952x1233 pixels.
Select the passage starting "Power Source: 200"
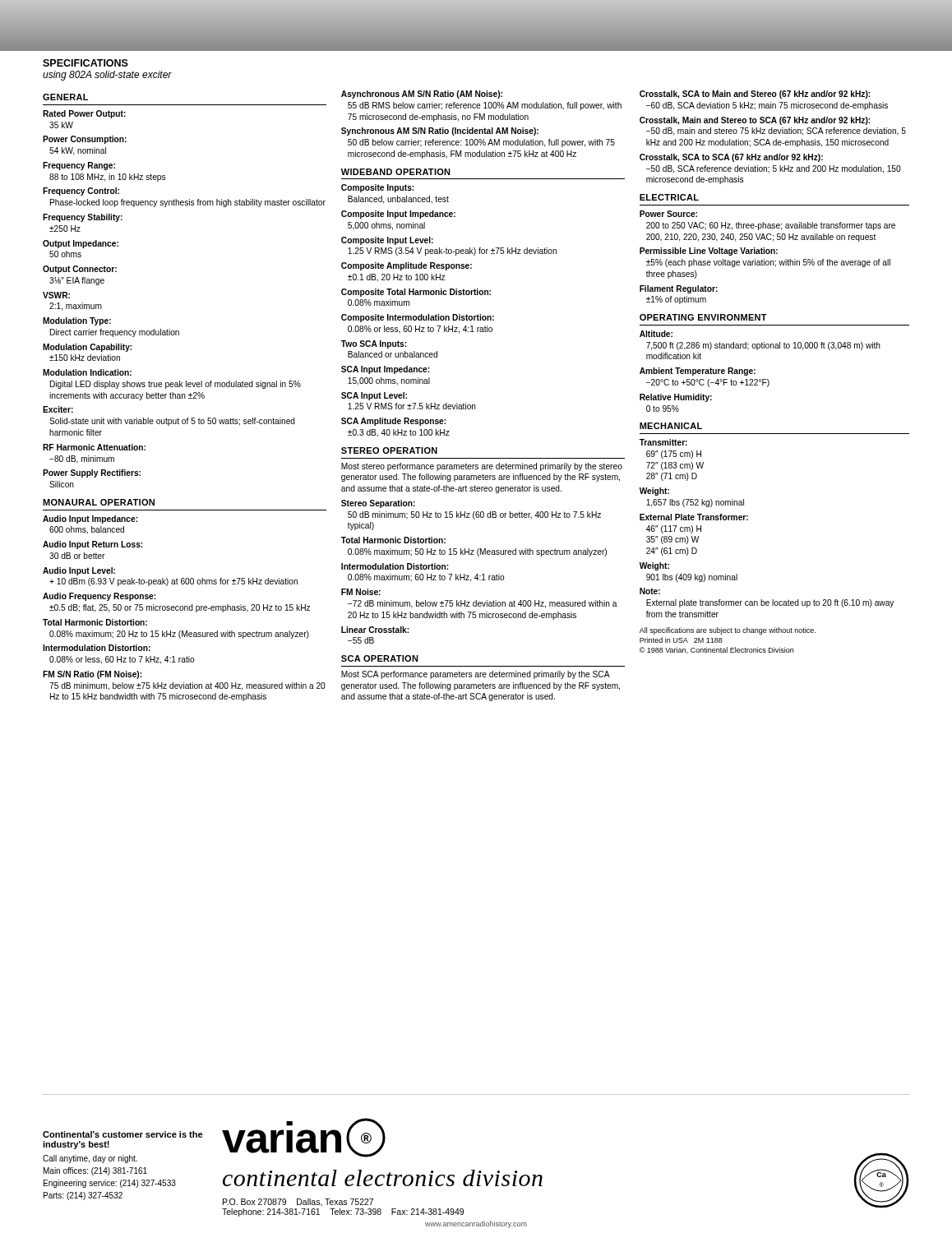click(x=774, y=226)
